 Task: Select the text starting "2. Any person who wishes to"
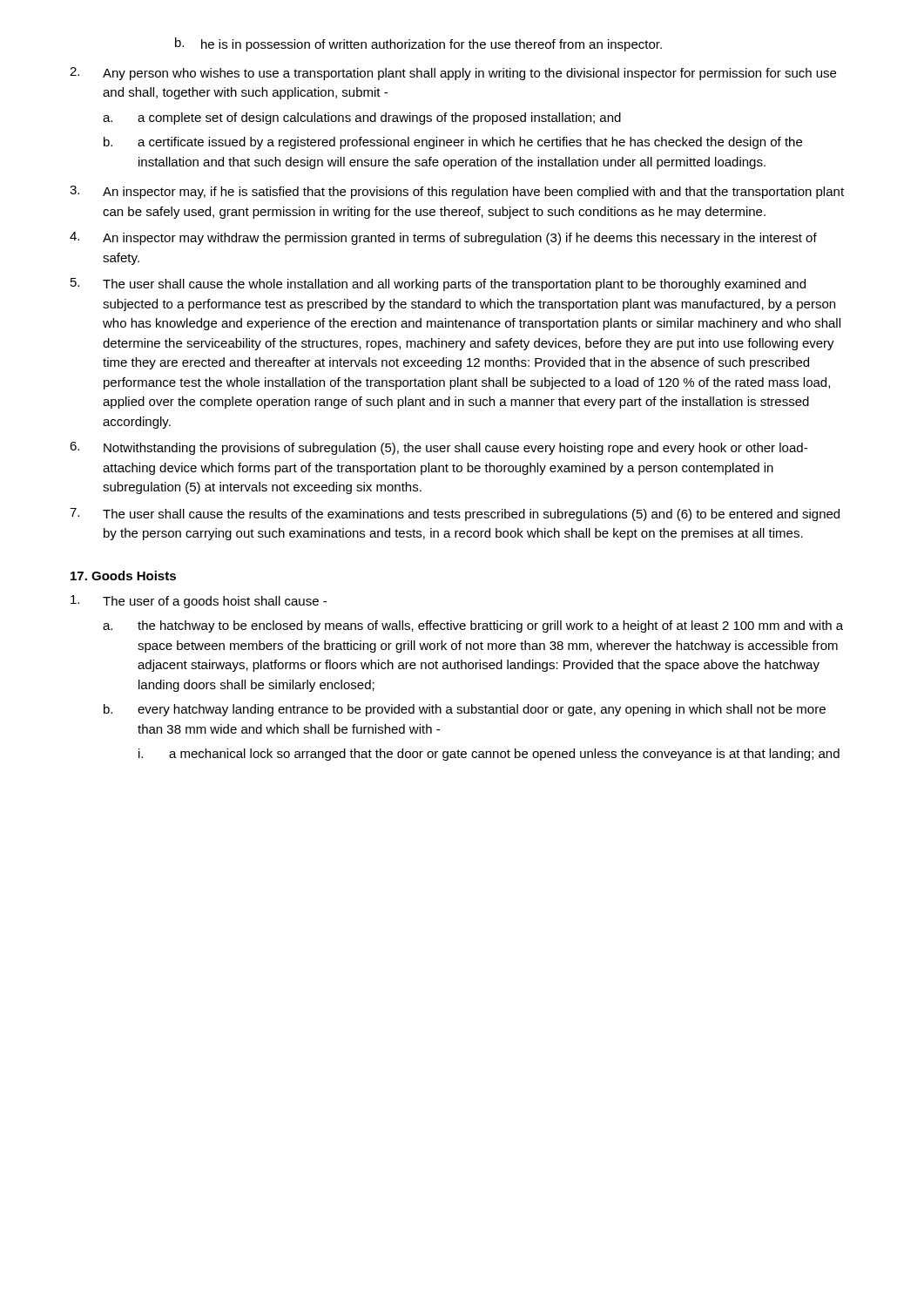(x=462, y=120)
